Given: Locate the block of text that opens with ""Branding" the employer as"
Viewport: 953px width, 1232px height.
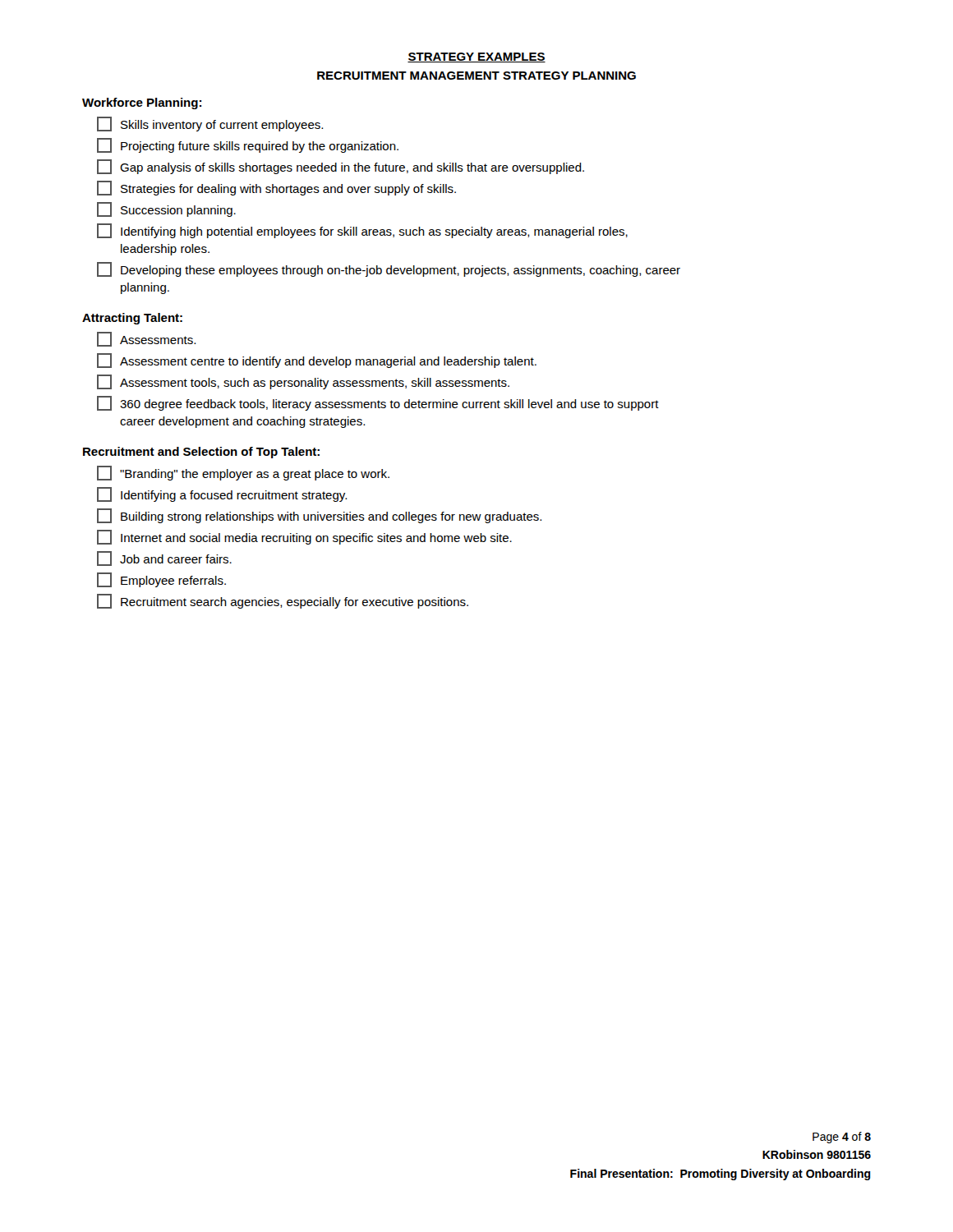Looking at the screenshot, I should coord(243,473).
